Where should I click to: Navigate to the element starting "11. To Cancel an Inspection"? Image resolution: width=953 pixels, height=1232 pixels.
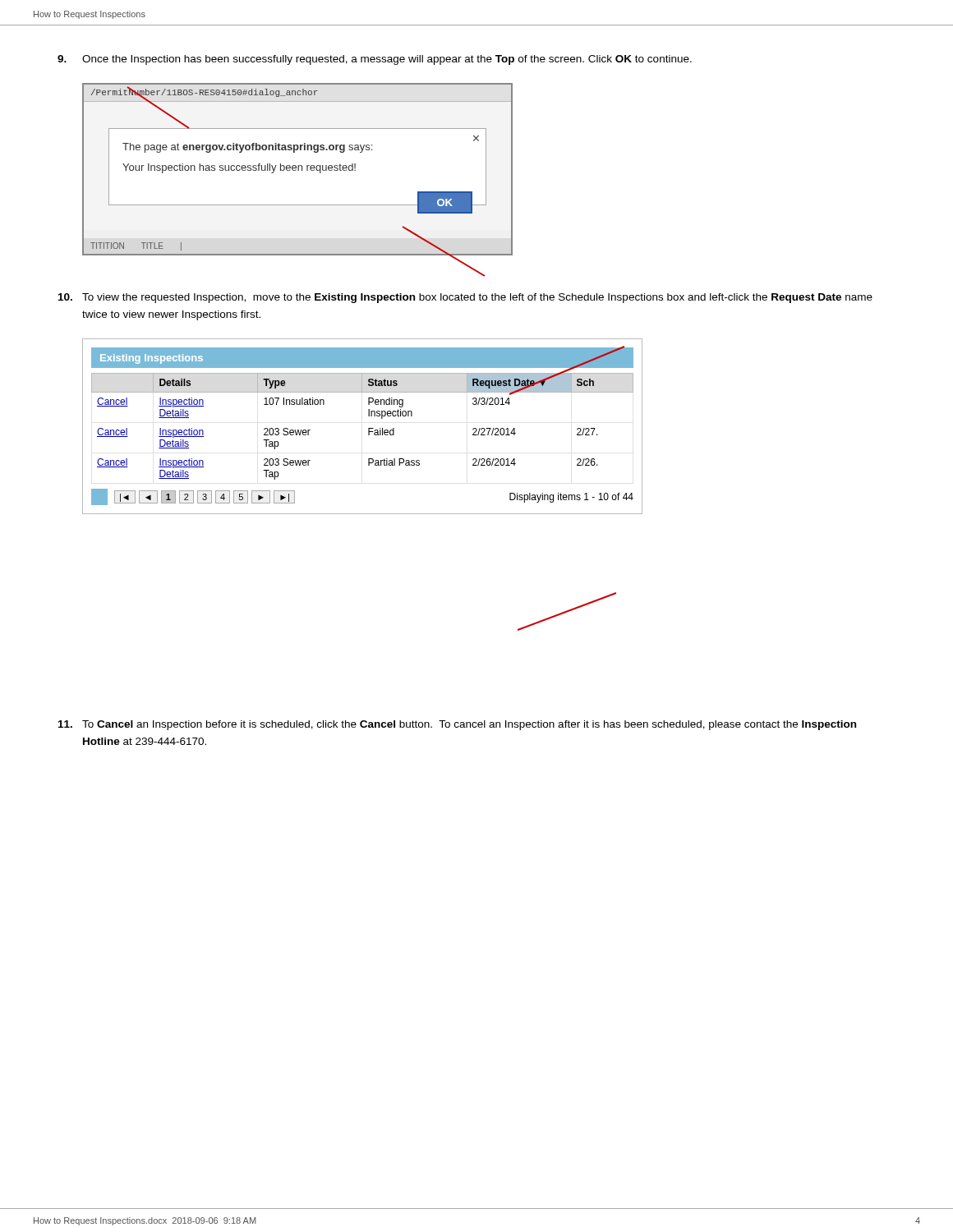(x=457, y=732)
